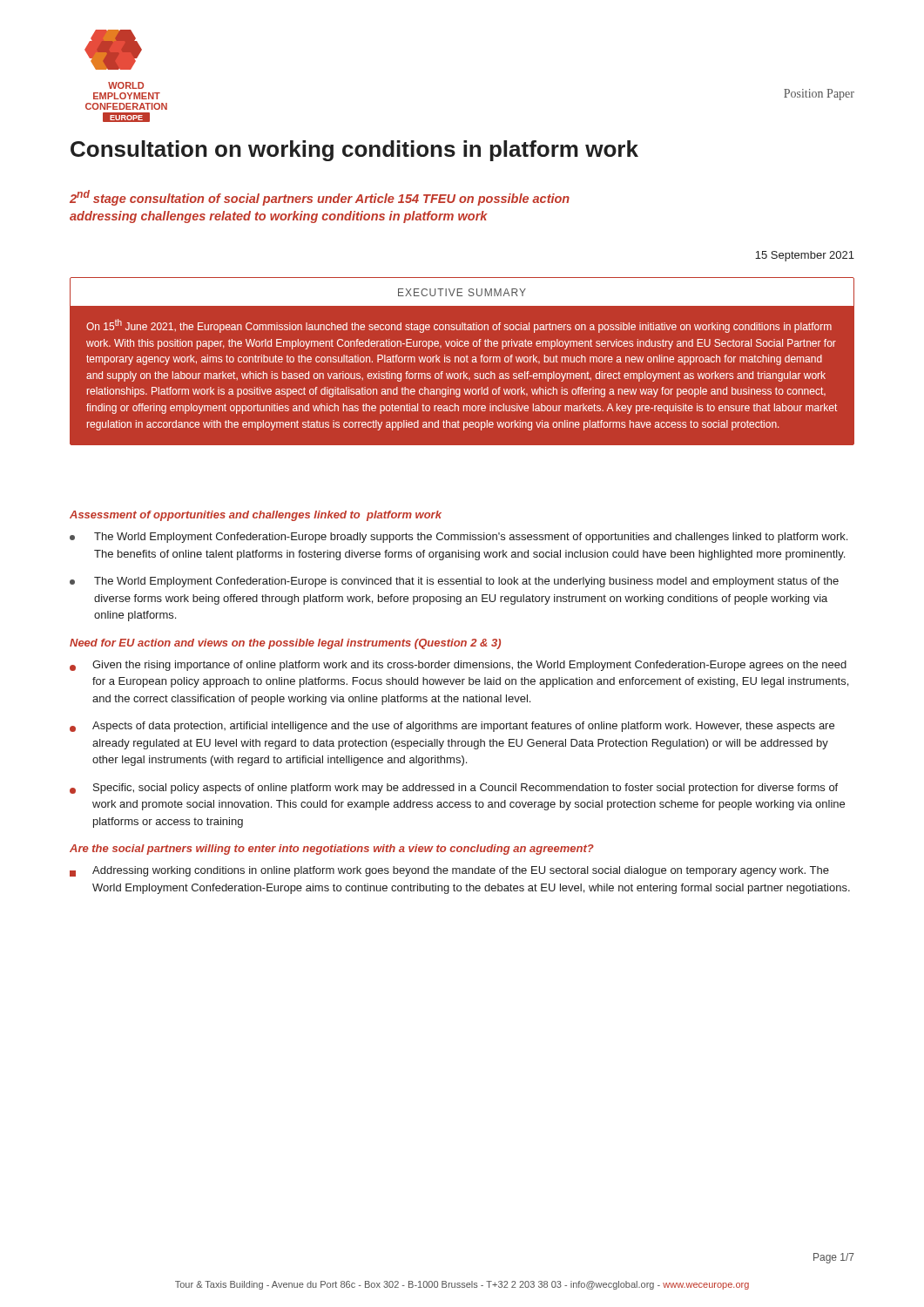Locate the logo

(x=126, y=74)
